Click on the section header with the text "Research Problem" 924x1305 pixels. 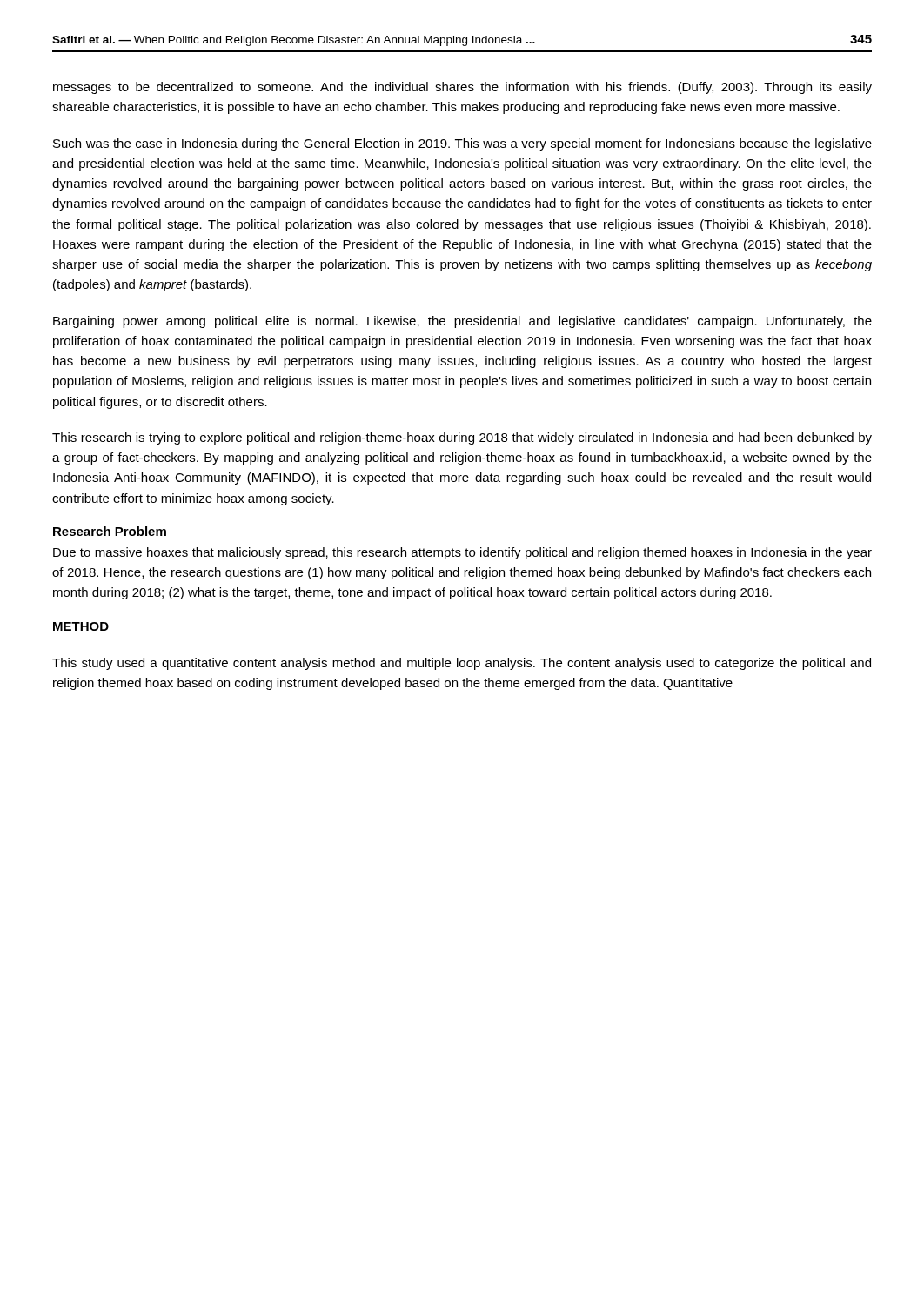point(109,531)
